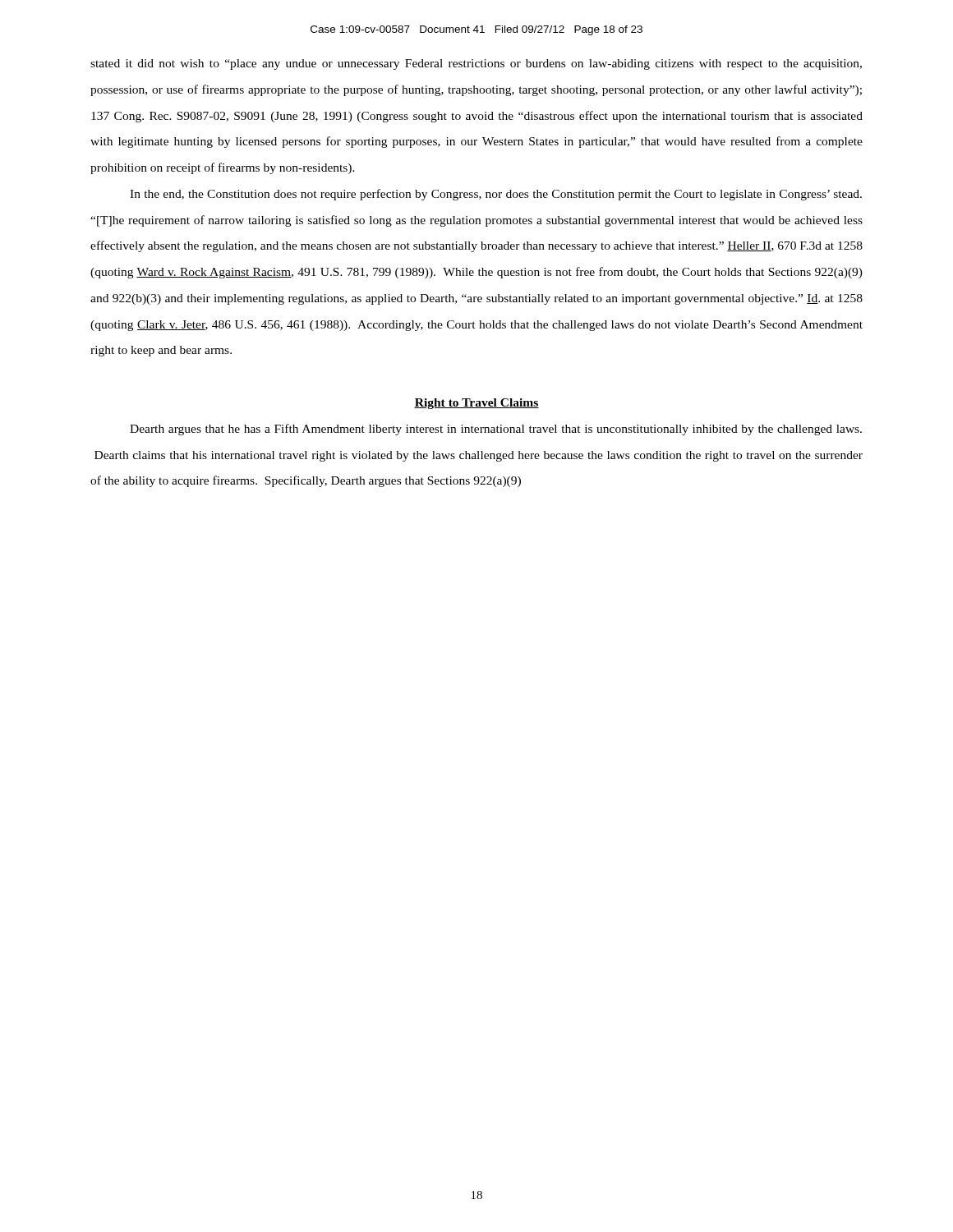This screenshot has height=1232, width=953.
Task: Click the passage that begins "In the end, the"
Action: click(476, 272)
